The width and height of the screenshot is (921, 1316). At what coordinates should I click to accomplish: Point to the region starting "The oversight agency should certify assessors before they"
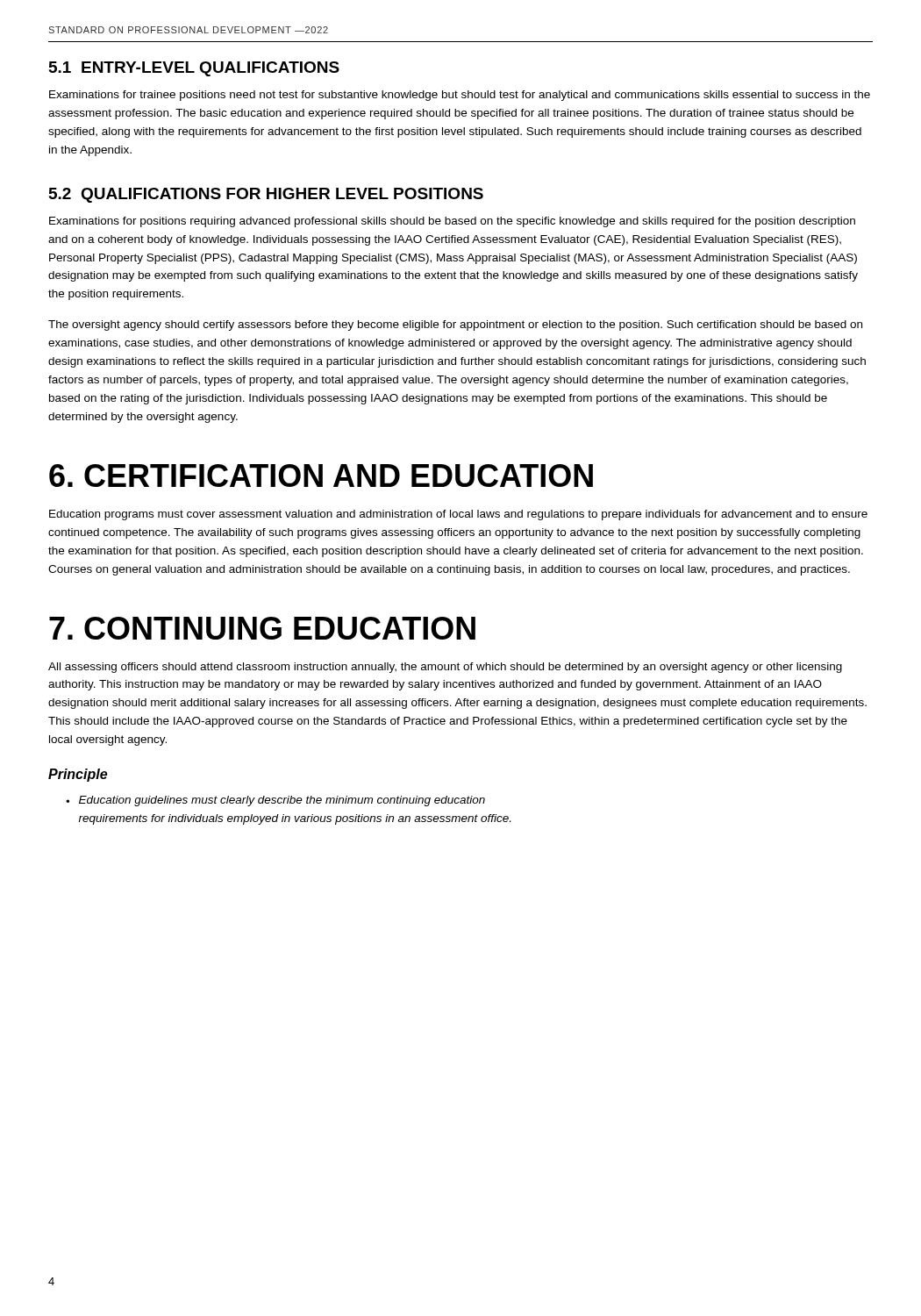click(457, 370)
